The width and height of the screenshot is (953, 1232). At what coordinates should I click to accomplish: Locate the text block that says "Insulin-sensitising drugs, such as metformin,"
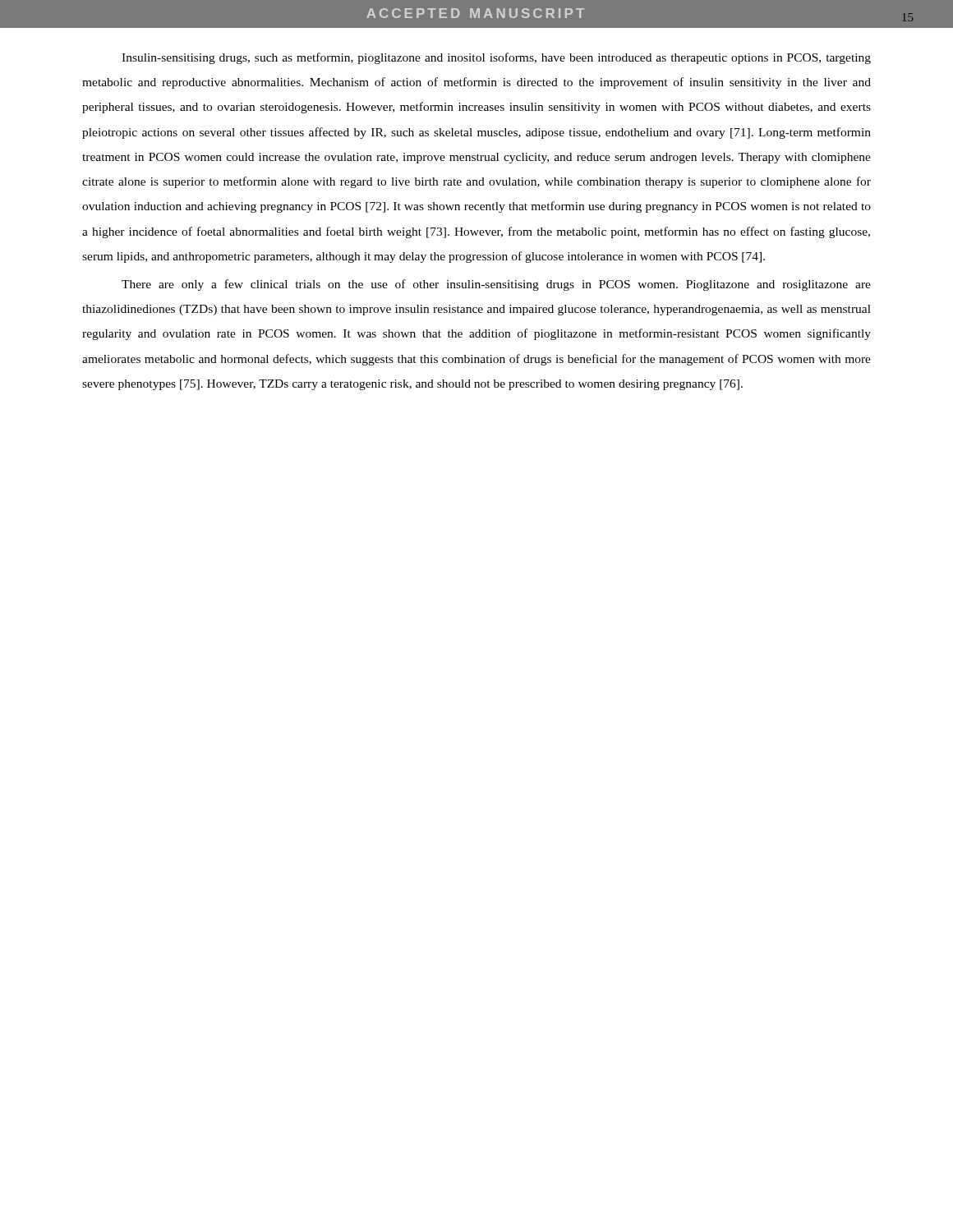tap(476, 156)
